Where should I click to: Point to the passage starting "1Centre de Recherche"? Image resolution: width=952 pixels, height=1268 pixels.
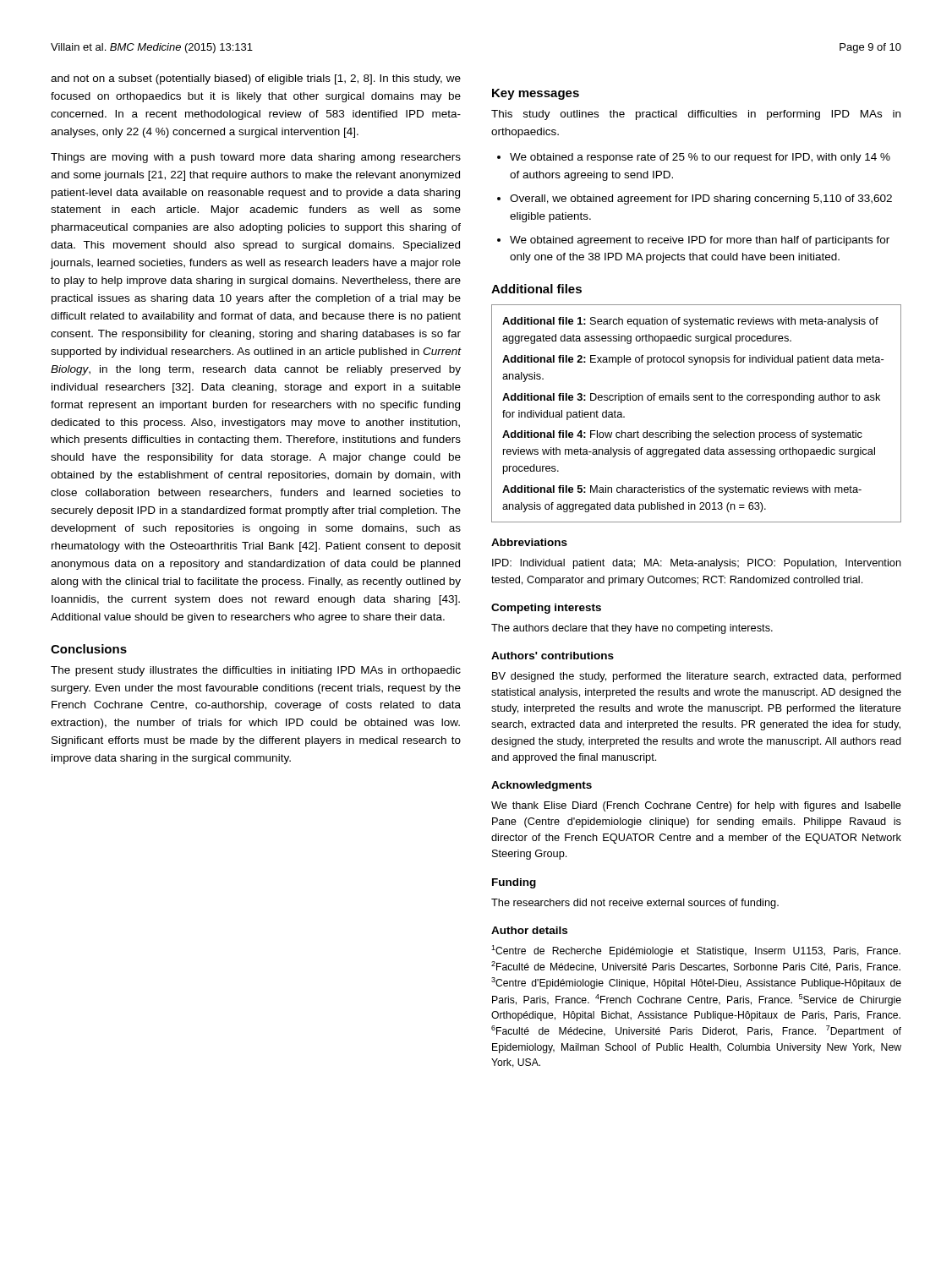(x=696, y=1006)
